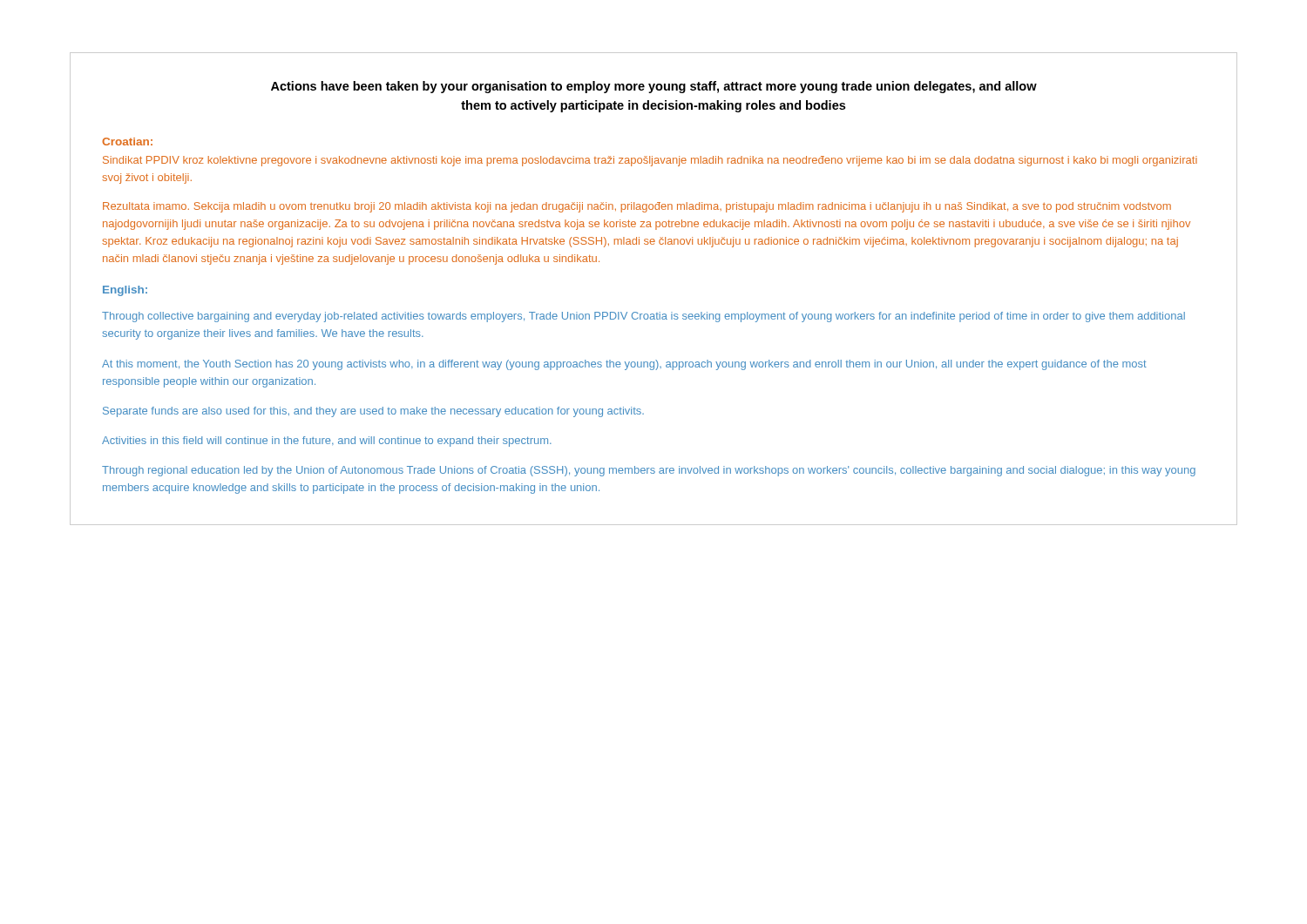Point to the passage starting "Activities in this field will"
Screen dimensions: 924x1307
coord(327,440)
